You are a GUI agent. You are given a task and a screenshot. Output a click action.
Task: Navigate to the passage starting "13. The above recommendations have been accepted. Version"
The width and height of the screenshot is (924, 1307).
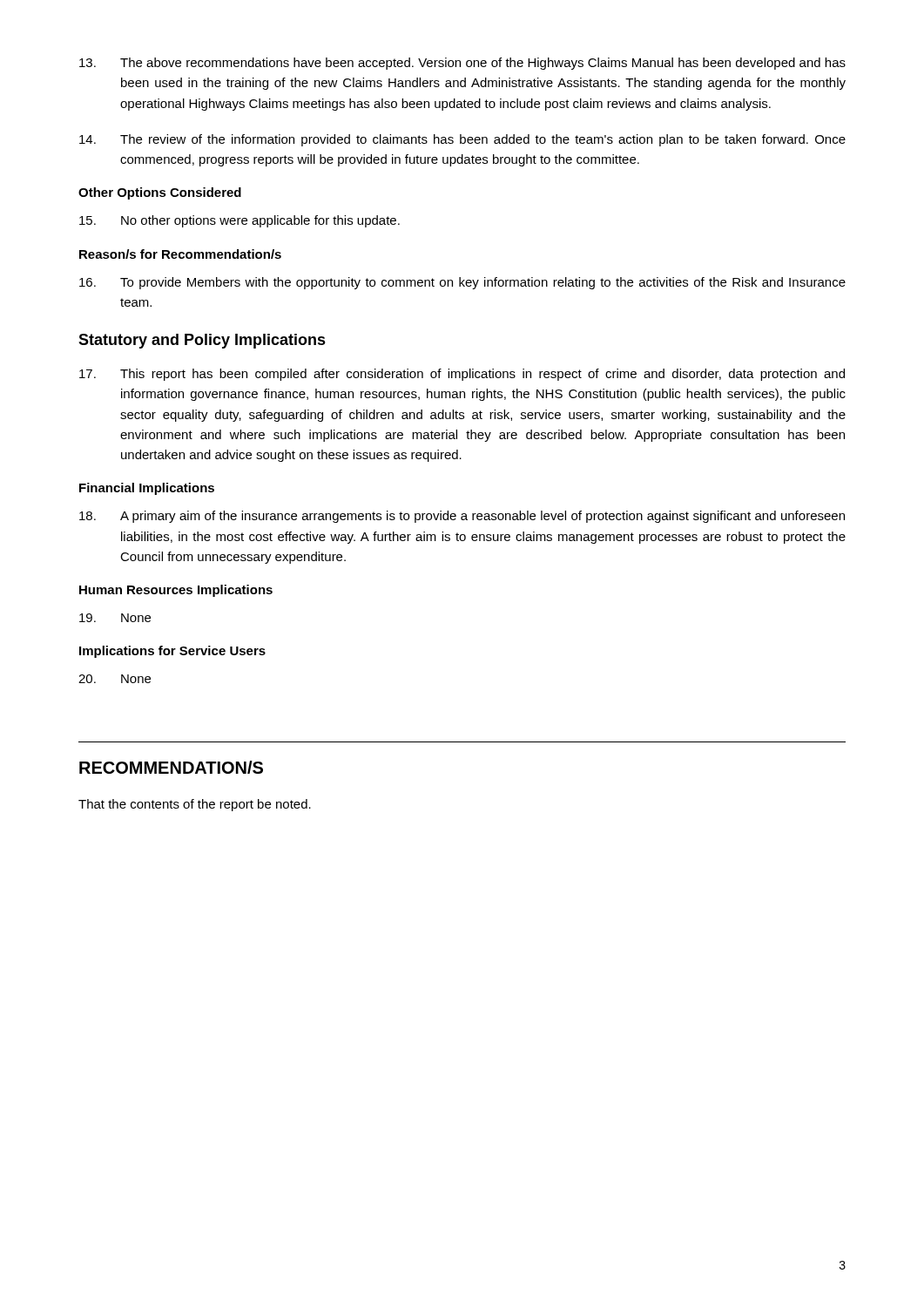pyautogui.click(x=462, y=83)
